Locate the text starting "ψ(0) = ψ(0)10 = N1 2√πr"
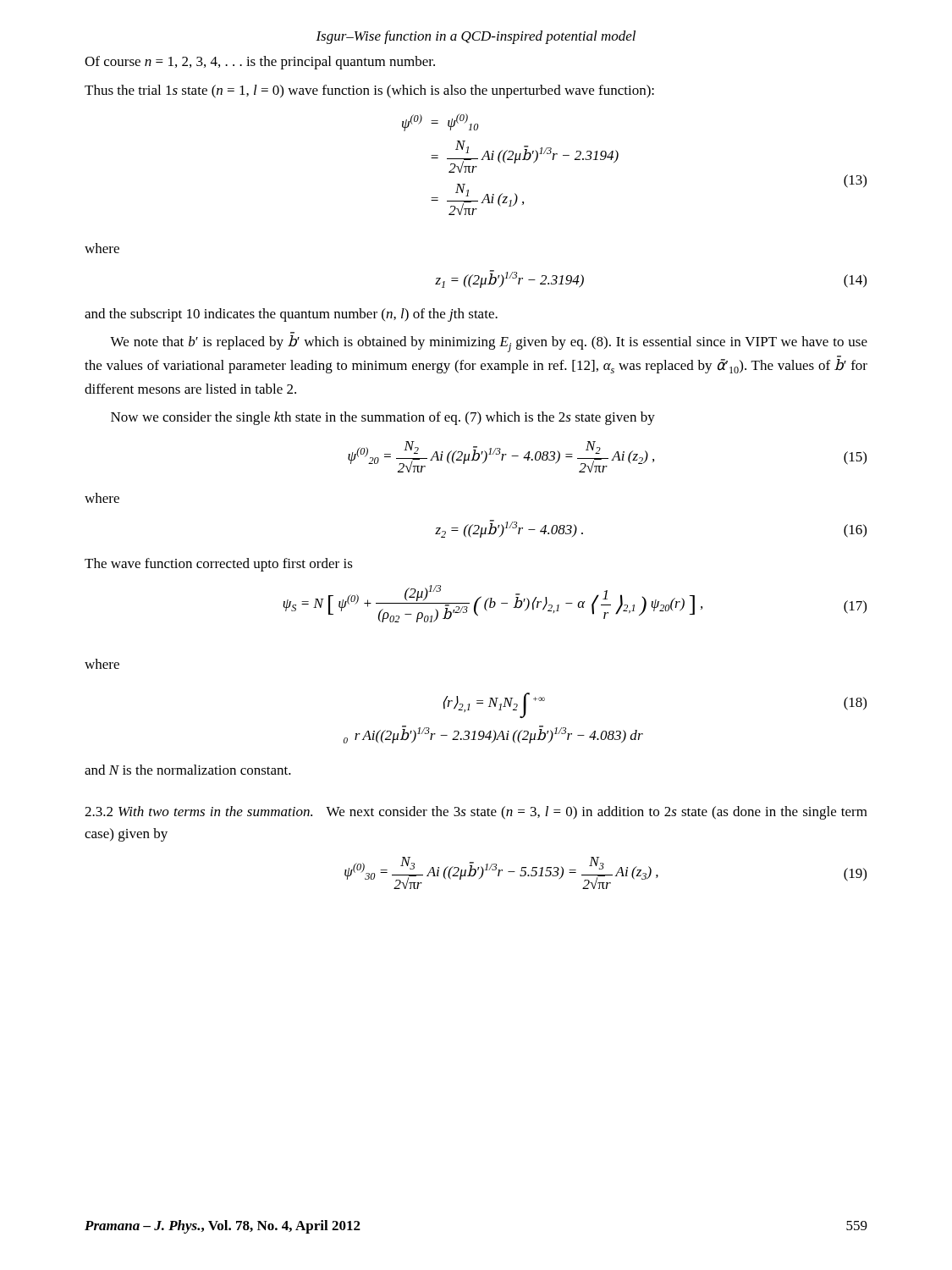The image size is (952, 1270). (634, 165)
